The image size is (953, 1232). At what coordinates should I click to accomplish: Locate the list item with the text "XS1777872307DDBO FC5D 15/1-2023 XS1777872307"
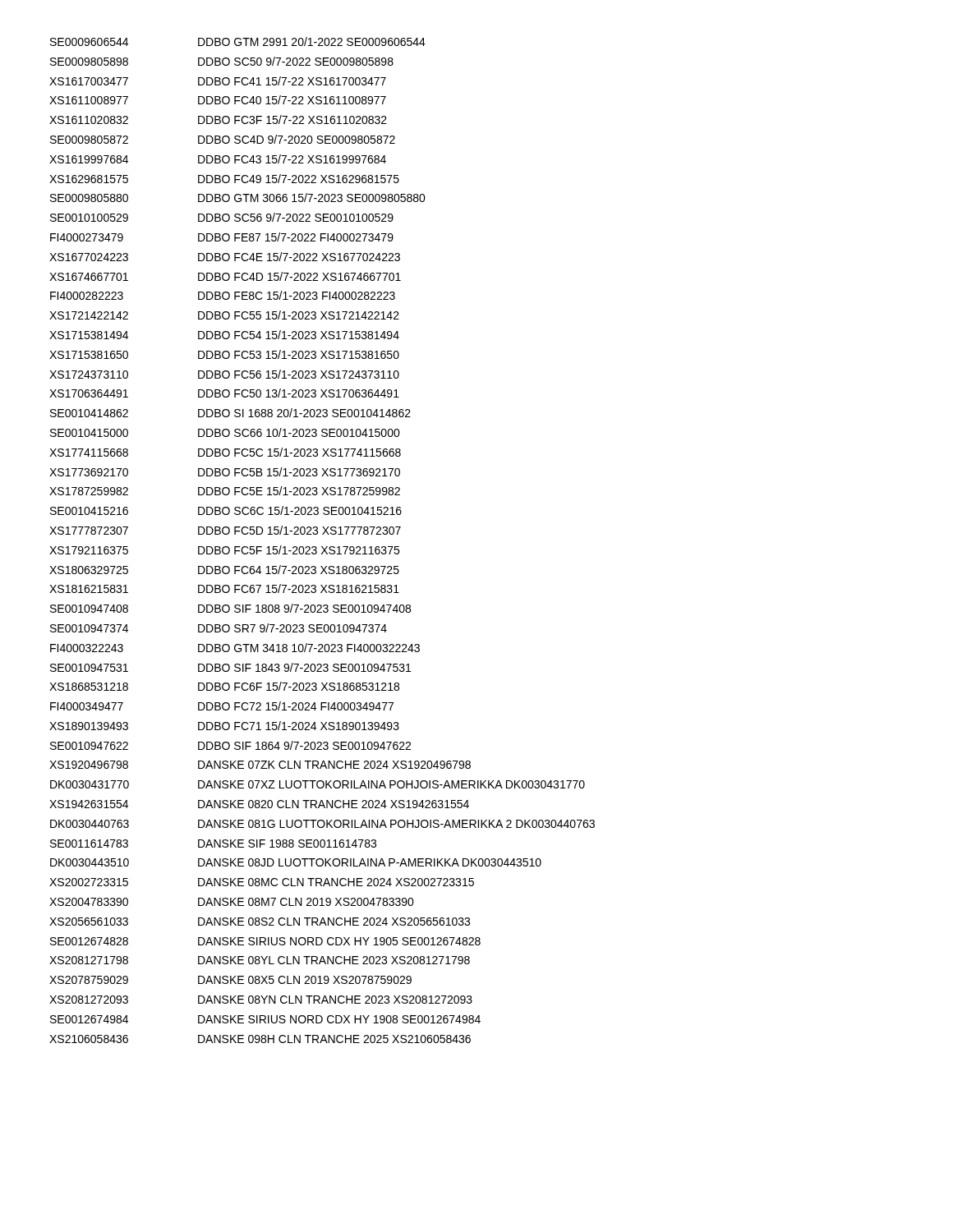(x=225, y=530)
